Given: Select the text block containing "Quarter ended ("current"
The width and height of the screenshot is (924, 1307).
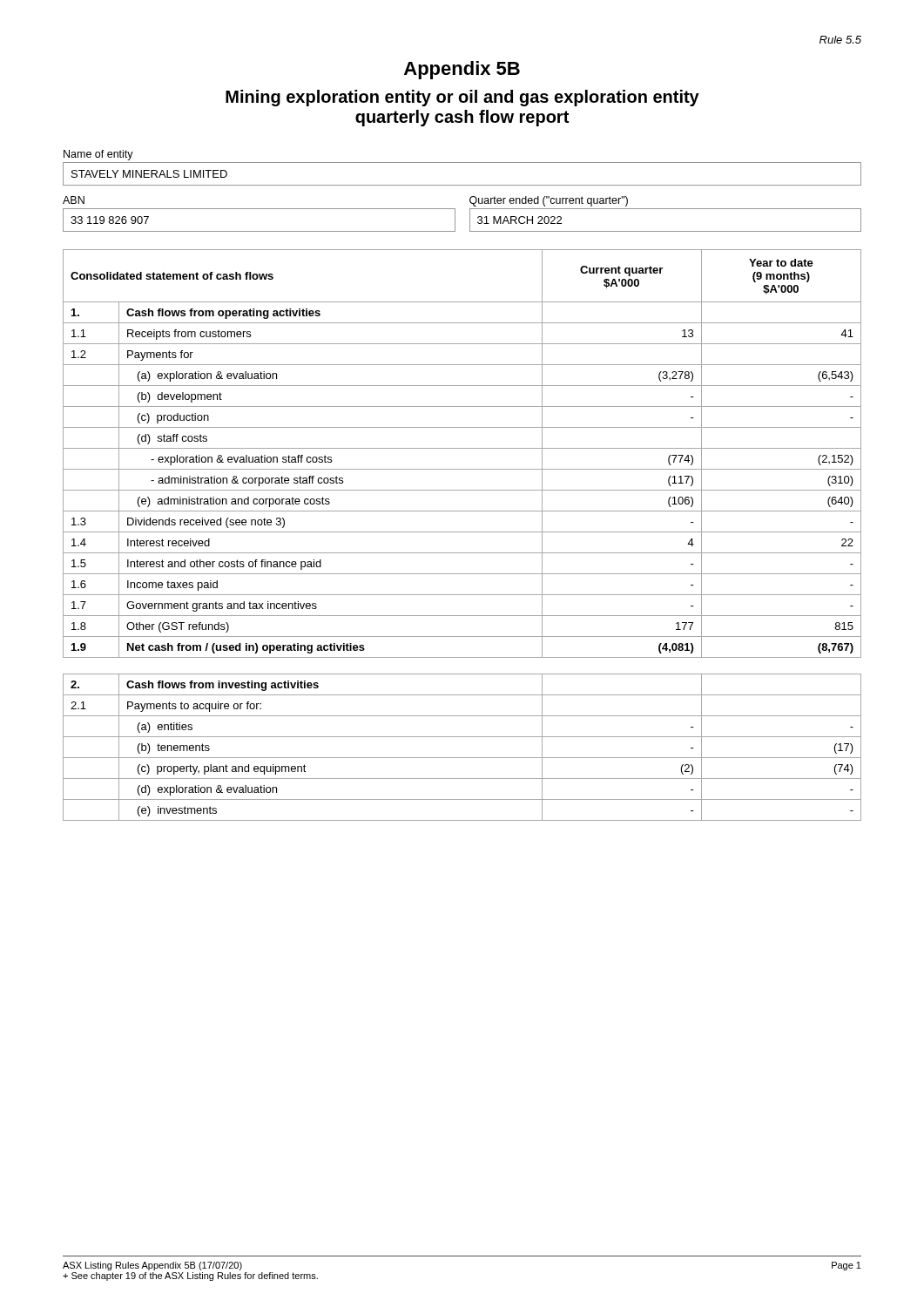Looking at the screenshot, I should [x=549, y=200].
